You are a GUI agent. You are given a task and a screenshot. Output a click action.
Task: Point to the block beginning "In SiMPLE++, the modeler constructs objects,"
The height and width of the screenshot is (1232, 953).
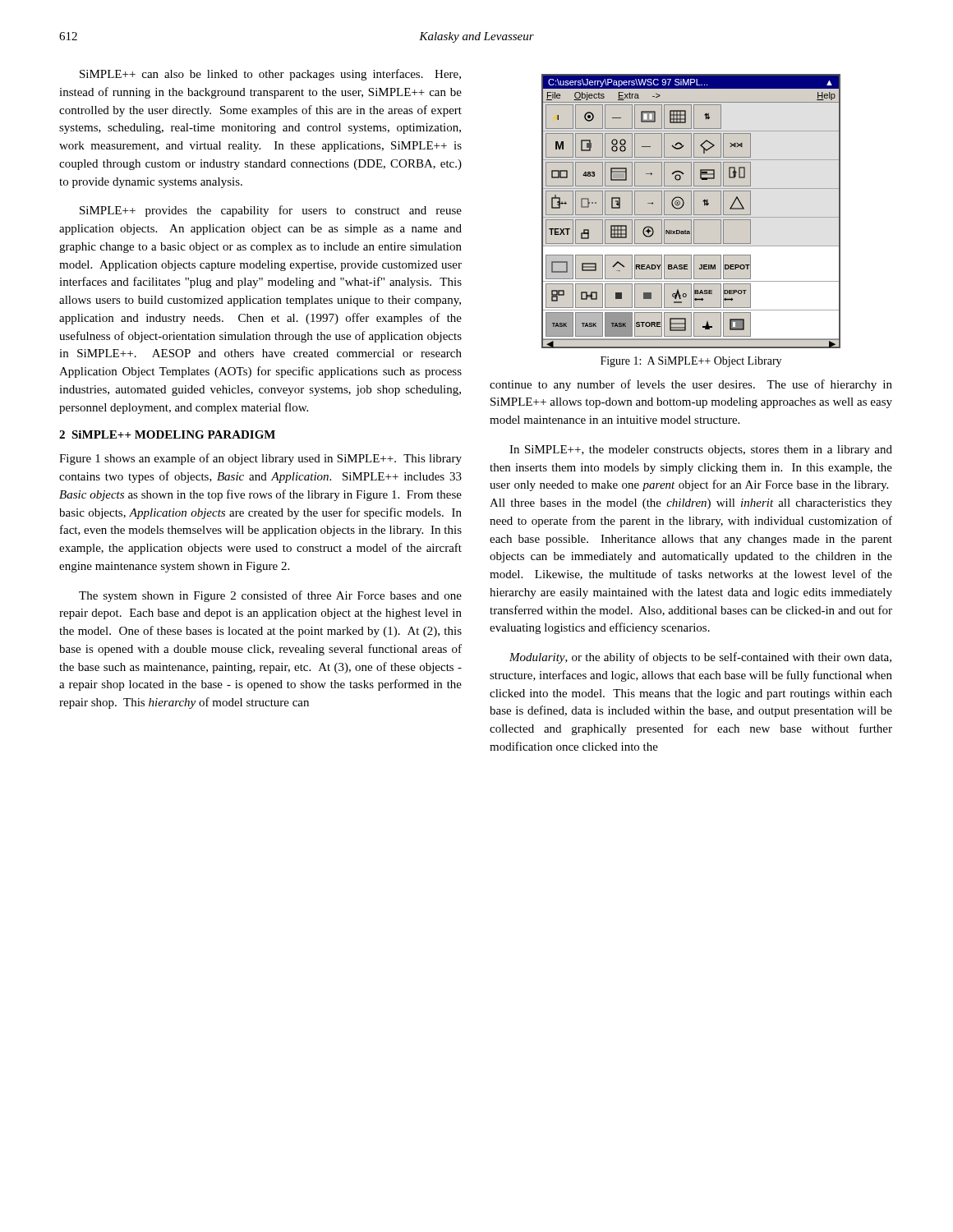coord(691,539)
